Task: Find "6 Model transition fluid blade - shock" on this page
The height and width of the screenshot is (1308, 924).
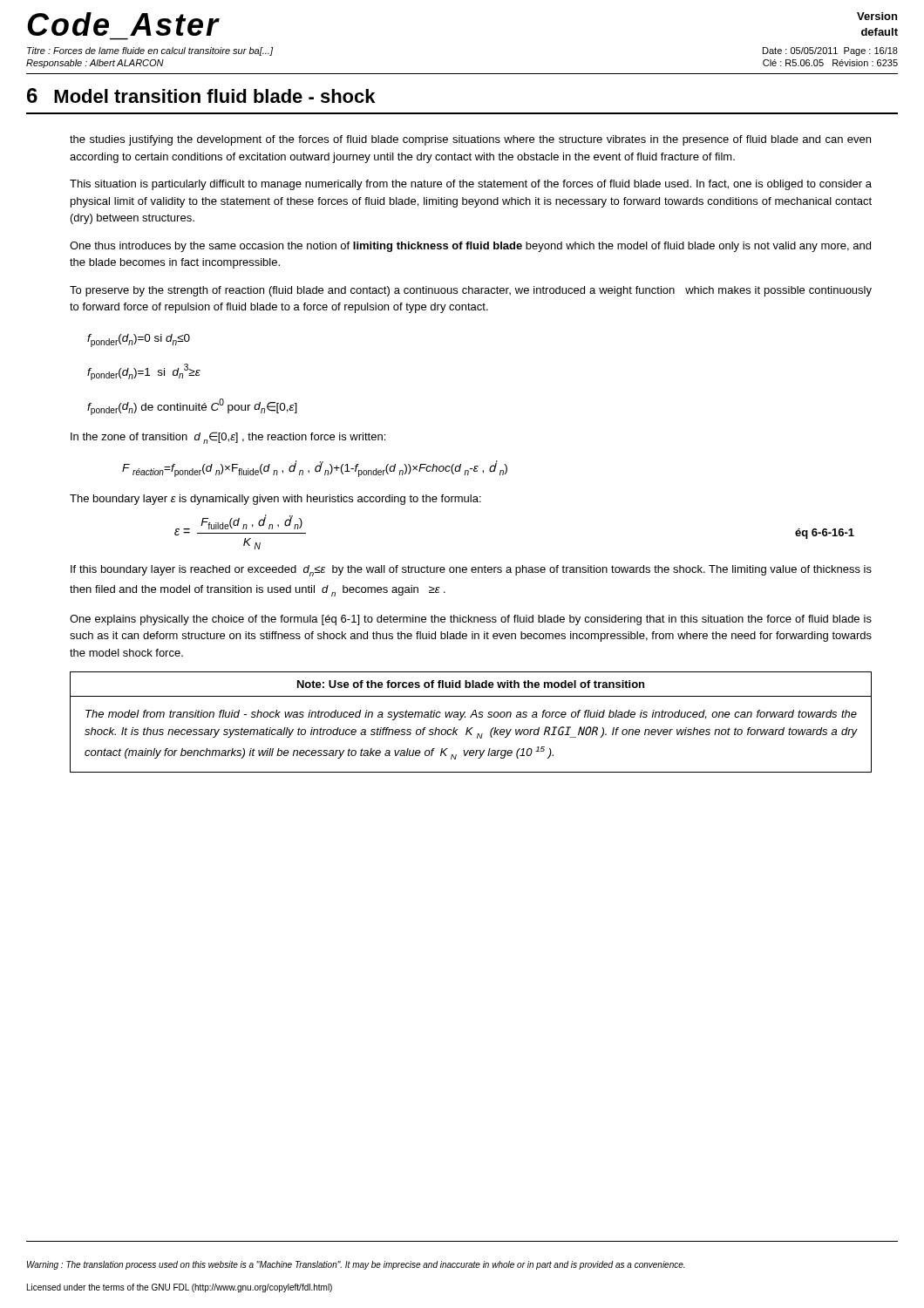Action: click(x=201, y=96)
